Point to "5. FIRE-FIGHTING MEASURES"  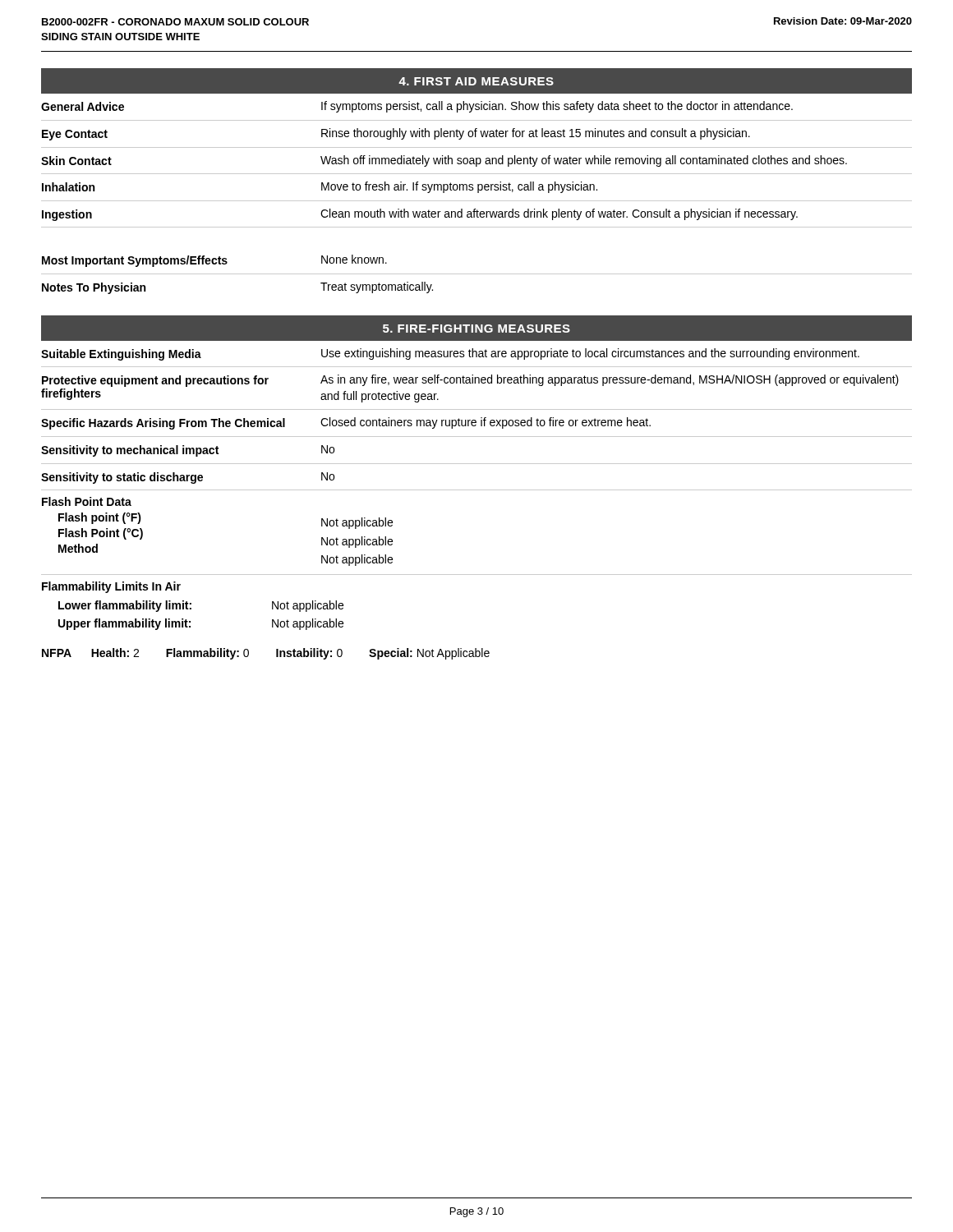pyautogui.click(x=476, y=328)
